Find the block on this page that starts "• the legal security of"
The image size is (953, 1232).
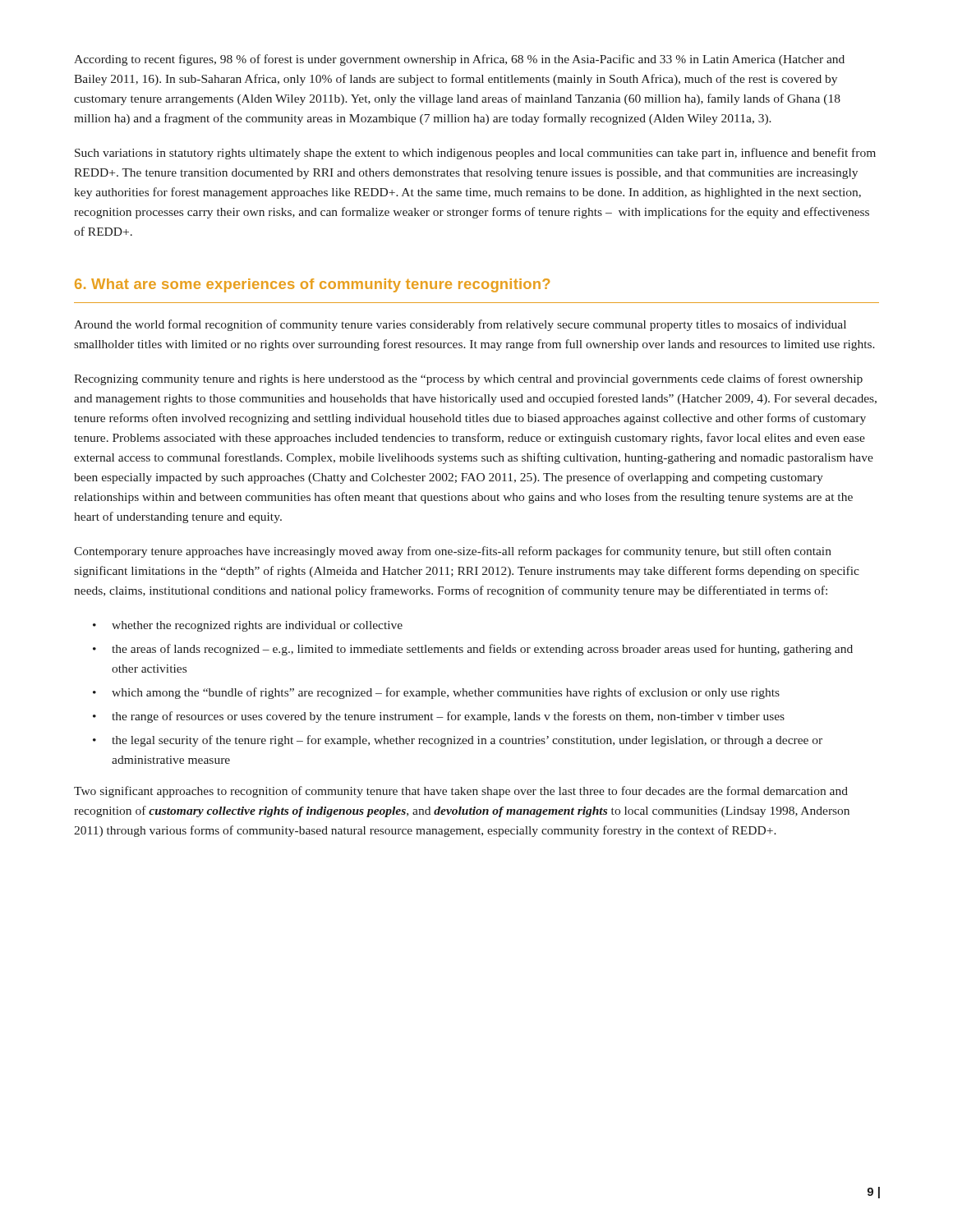click(x=486, y=750)
